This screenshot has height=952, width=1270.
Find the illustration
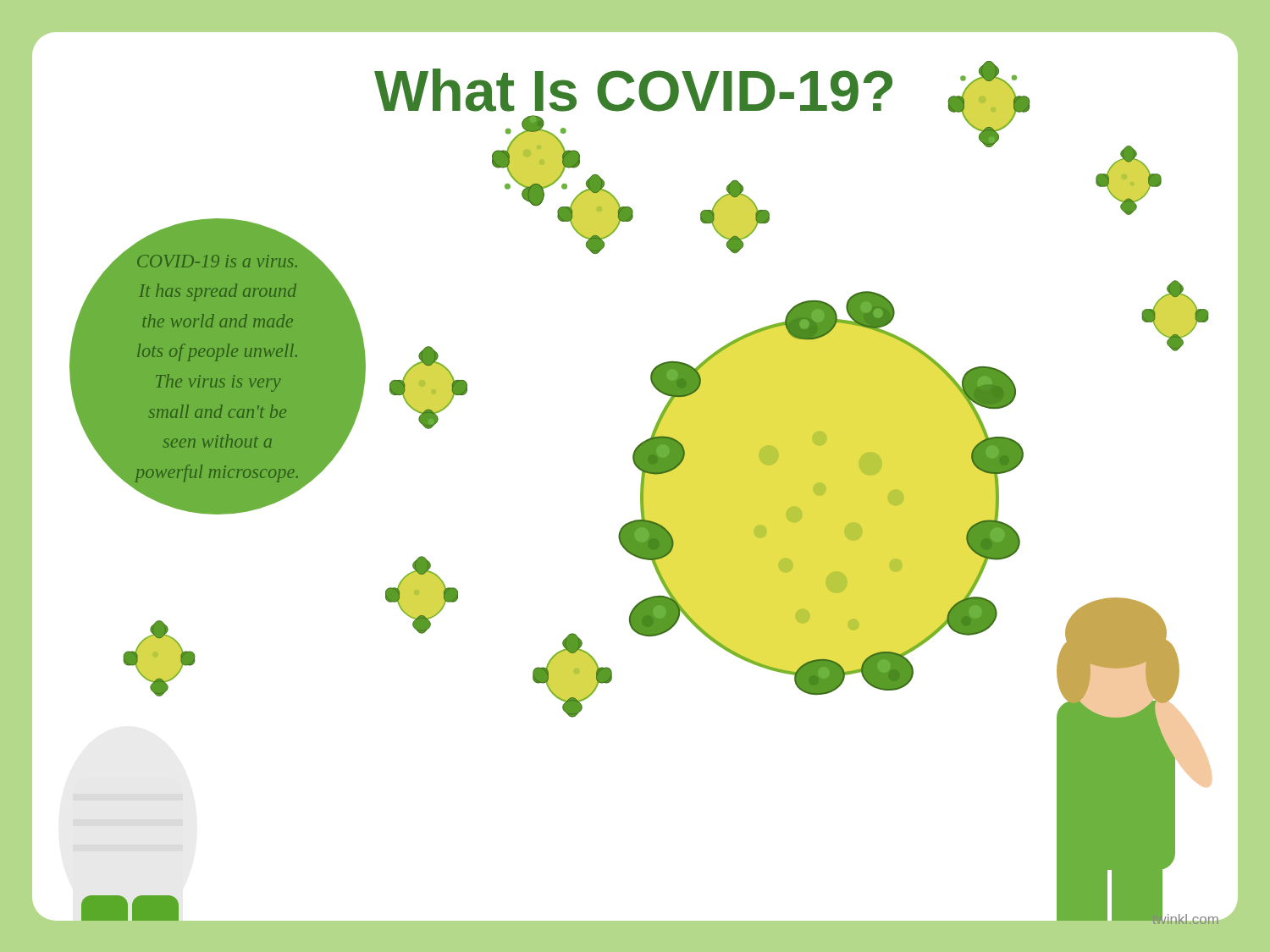pos(635,476)
